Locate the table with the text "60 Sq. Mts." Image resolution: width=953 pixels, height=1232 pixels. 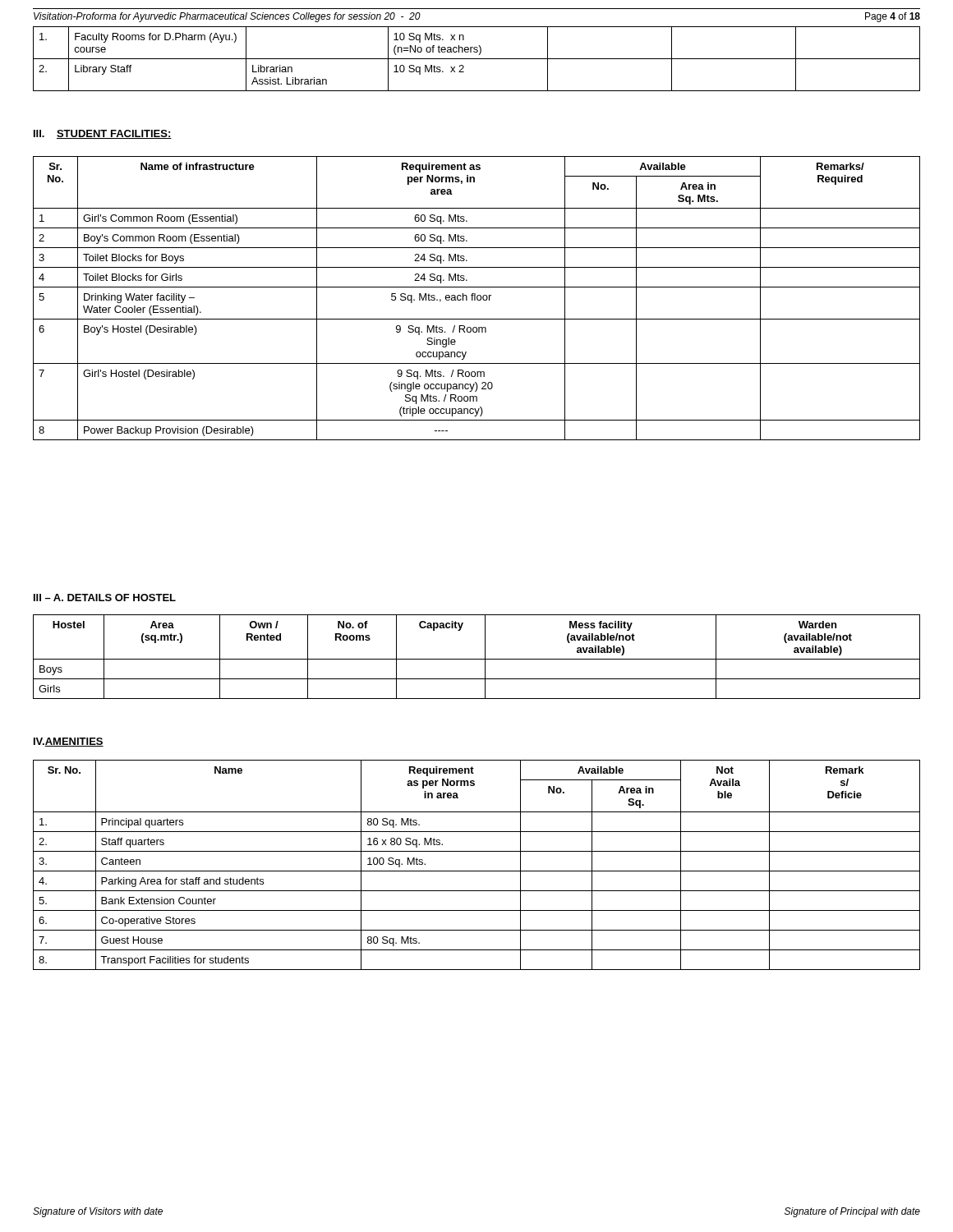[476, 298]
